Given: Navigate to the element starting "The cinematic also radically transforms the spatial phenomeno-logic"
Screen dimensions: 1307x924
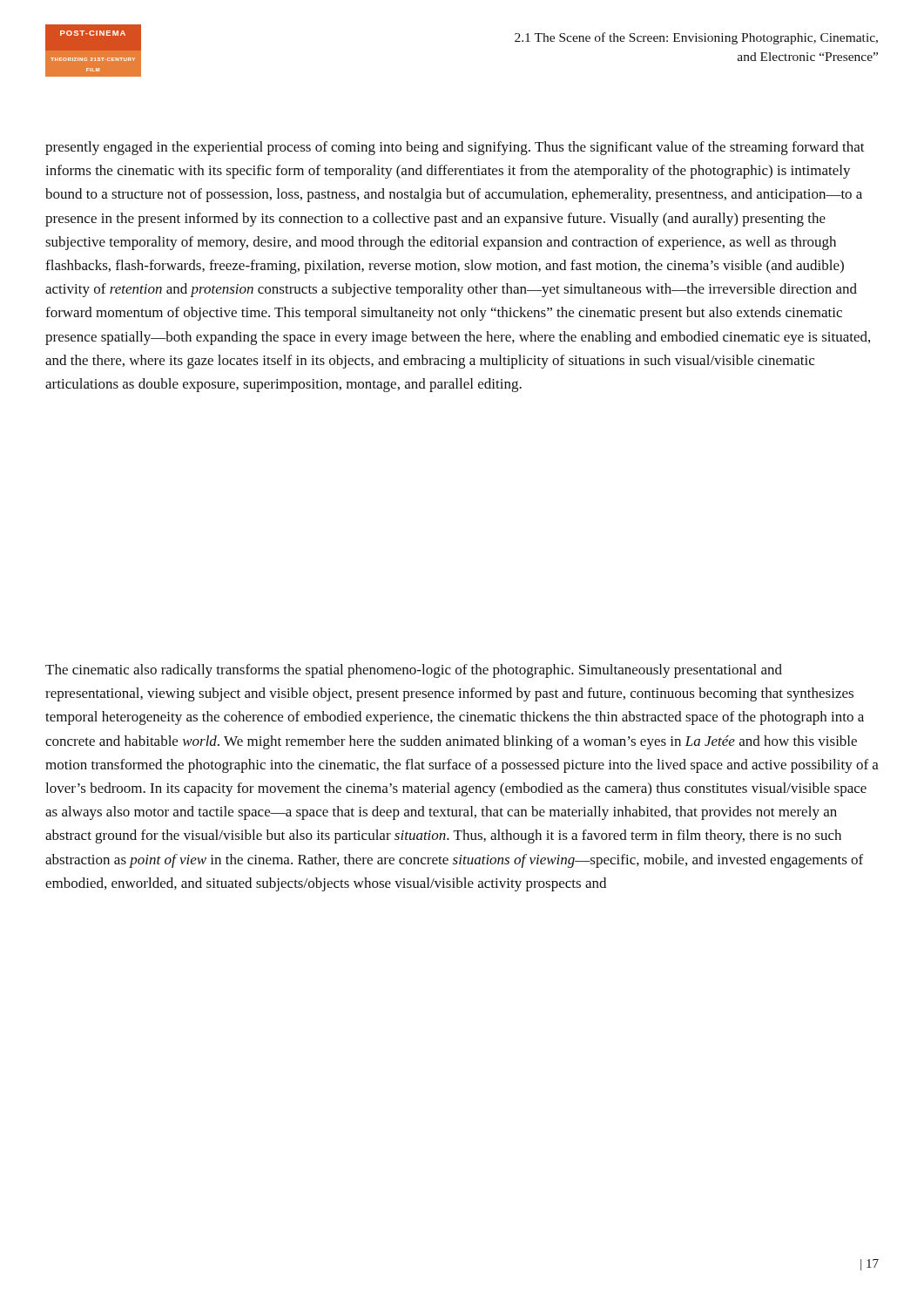Looking at the screenshot, I should (462, 776).
